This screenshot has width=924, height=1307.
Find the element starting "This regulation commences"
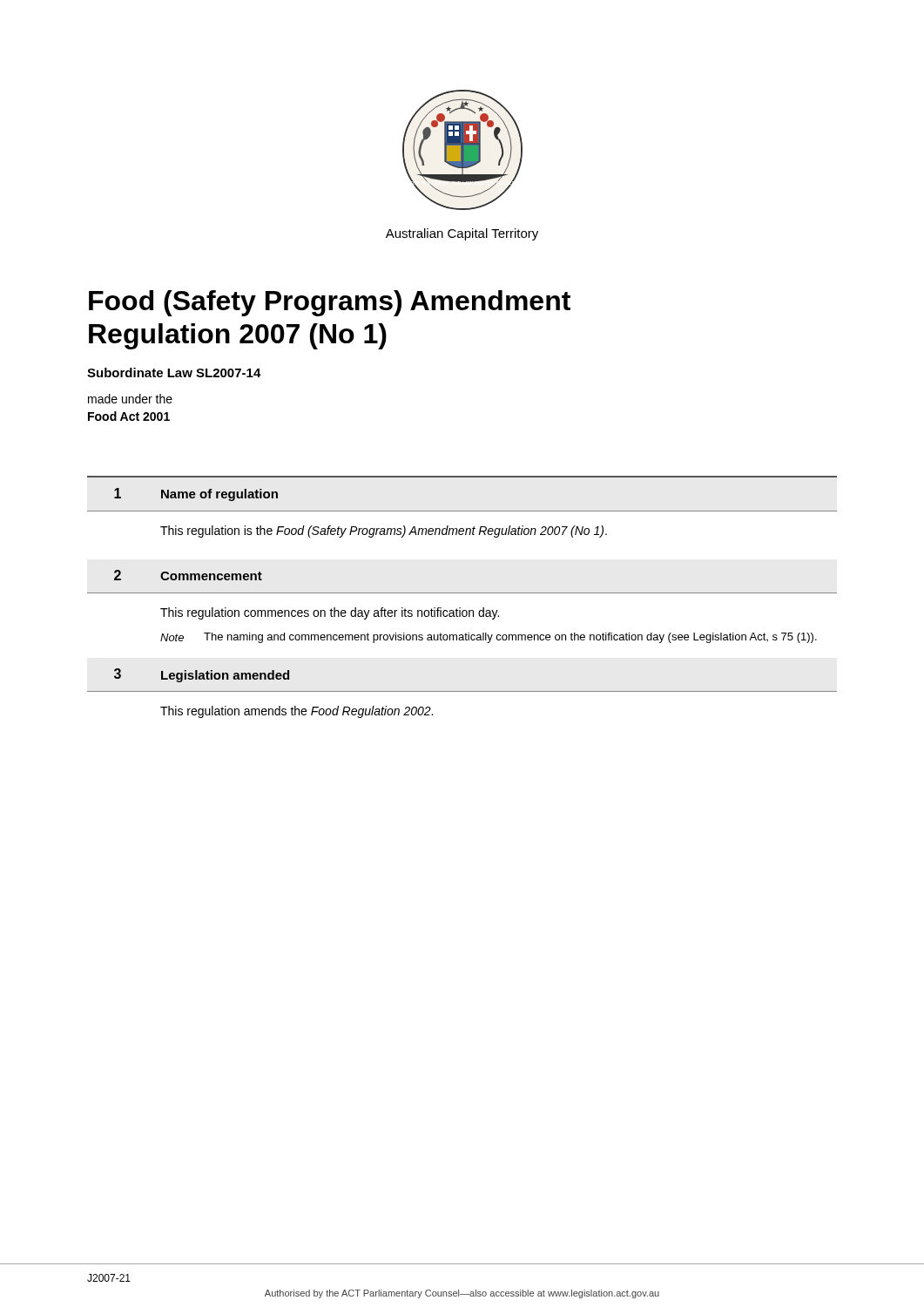[x=499, y=625]
